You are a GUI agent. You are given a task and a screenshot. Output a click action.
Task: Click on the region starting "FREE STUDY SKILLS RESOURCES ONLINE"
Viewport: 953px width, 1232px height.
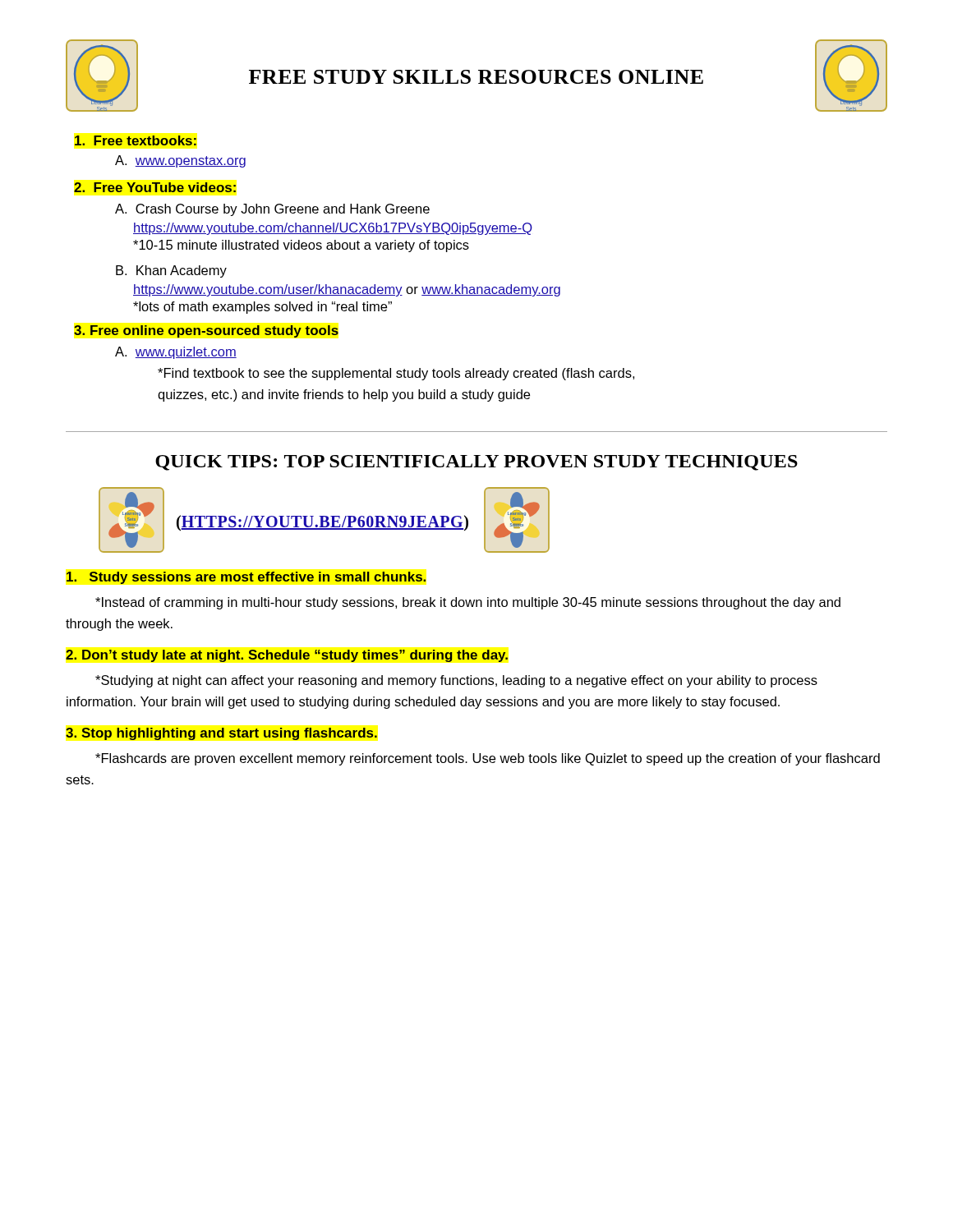[x=476, y=77]
